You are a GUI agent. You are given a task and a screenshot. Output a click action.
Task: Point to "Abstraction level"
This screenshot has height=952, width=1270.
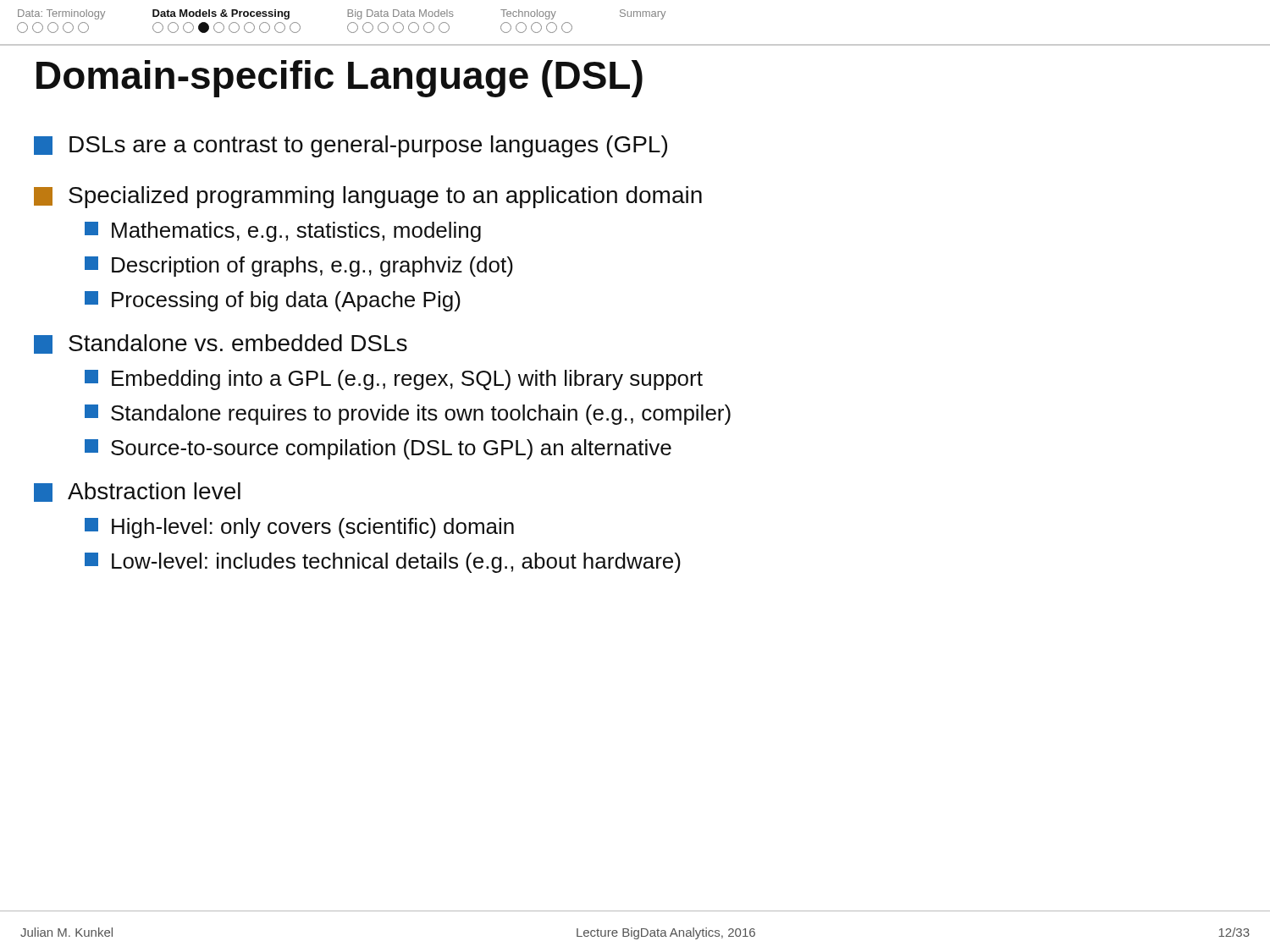click(138, 492)
